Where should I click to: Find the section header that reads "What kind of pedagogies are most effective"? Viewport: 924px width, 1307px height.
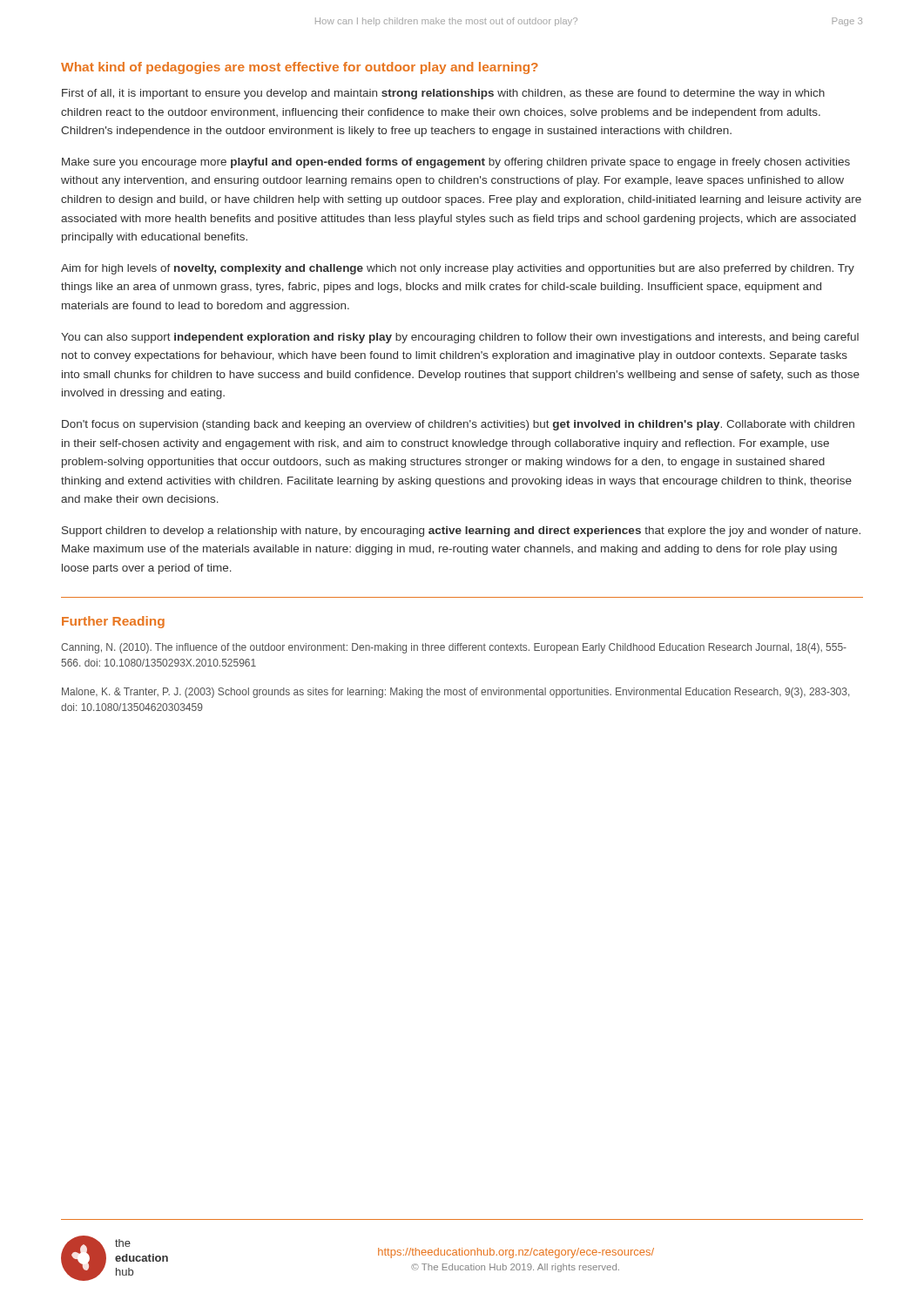(300, 67)
